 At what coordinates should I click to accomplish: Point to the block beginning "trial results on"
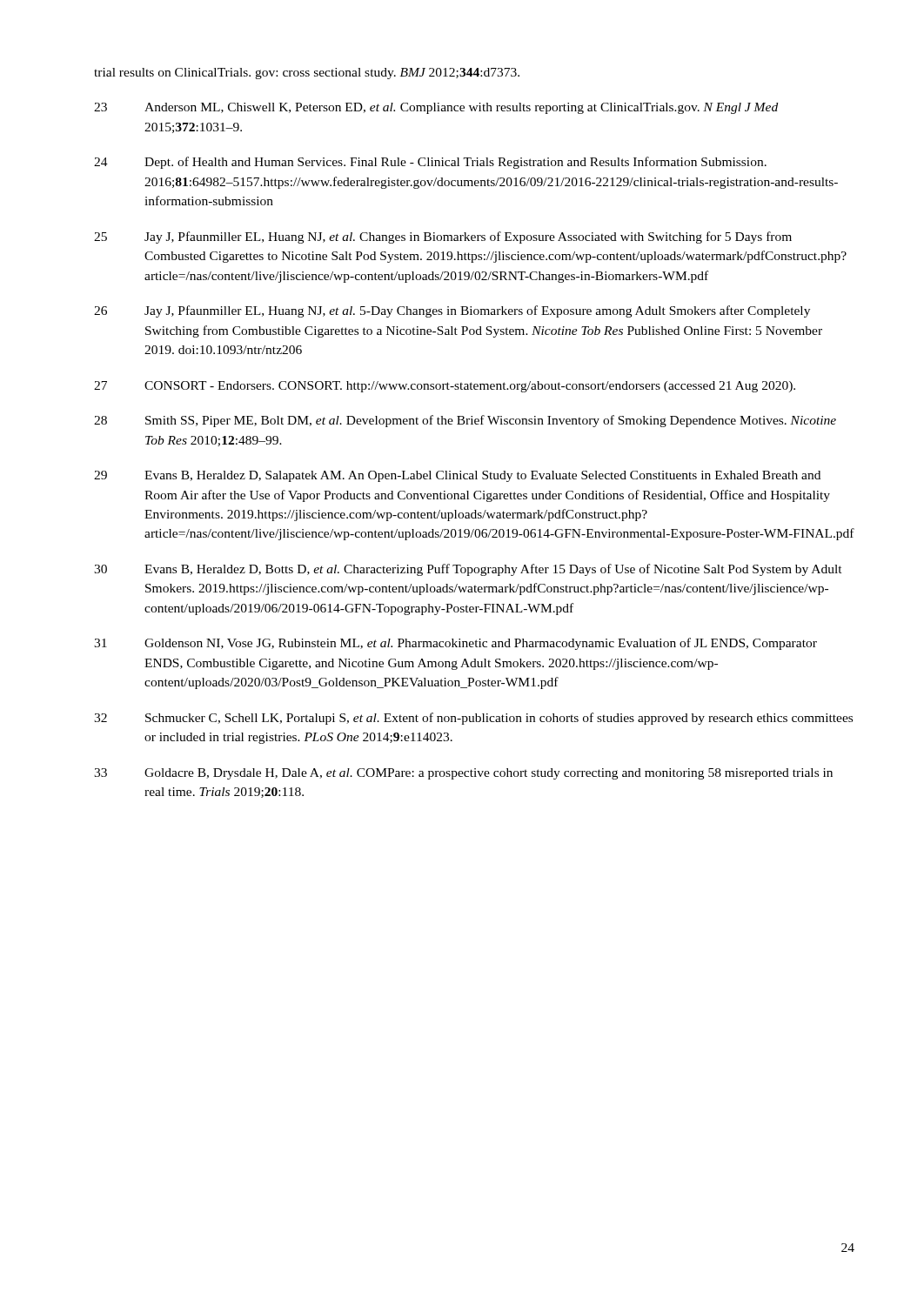307,72
